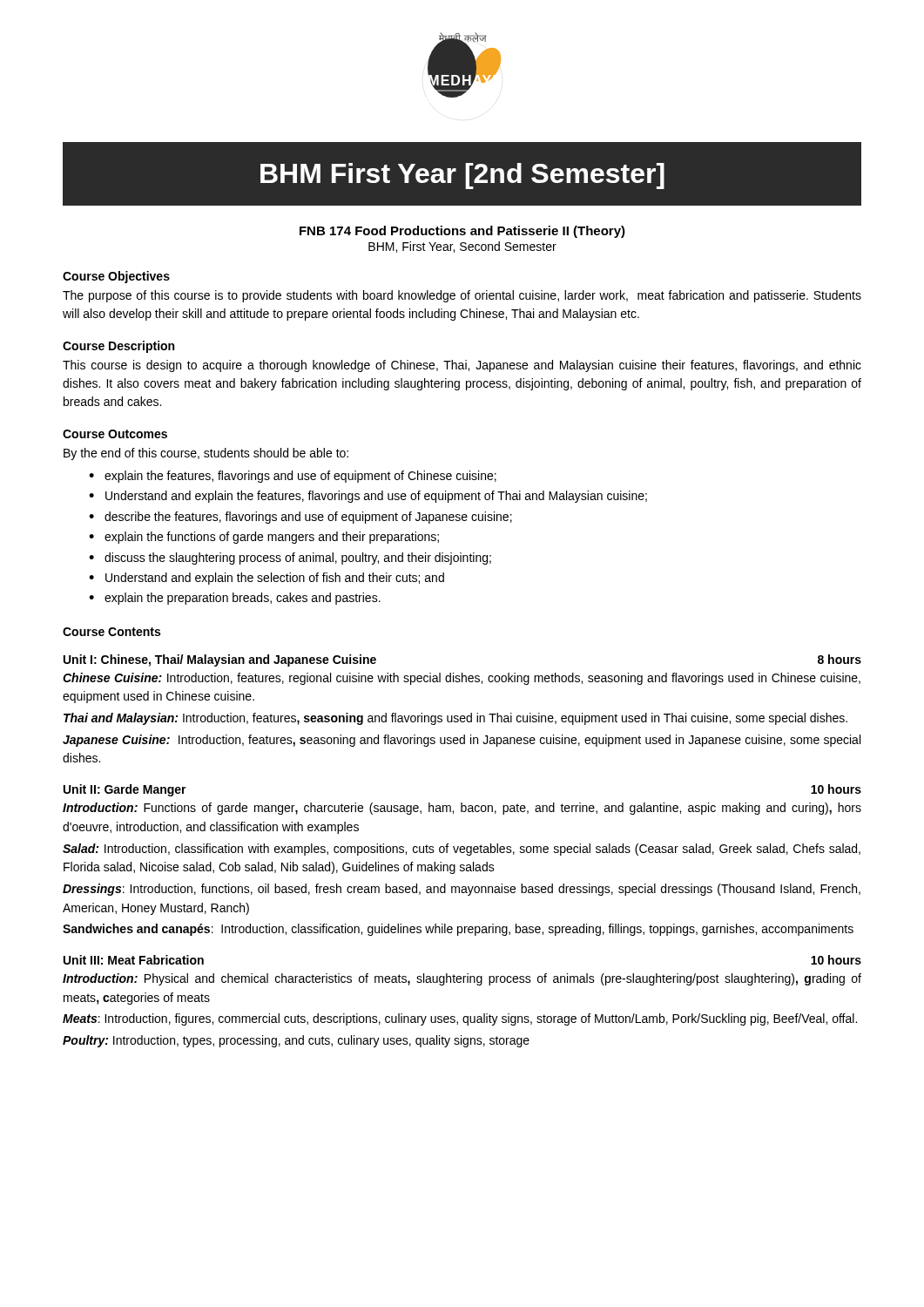Locate the list item containing "• discuss the slaughtering process of"
The image size is (924, 1307).
(290, 558)
